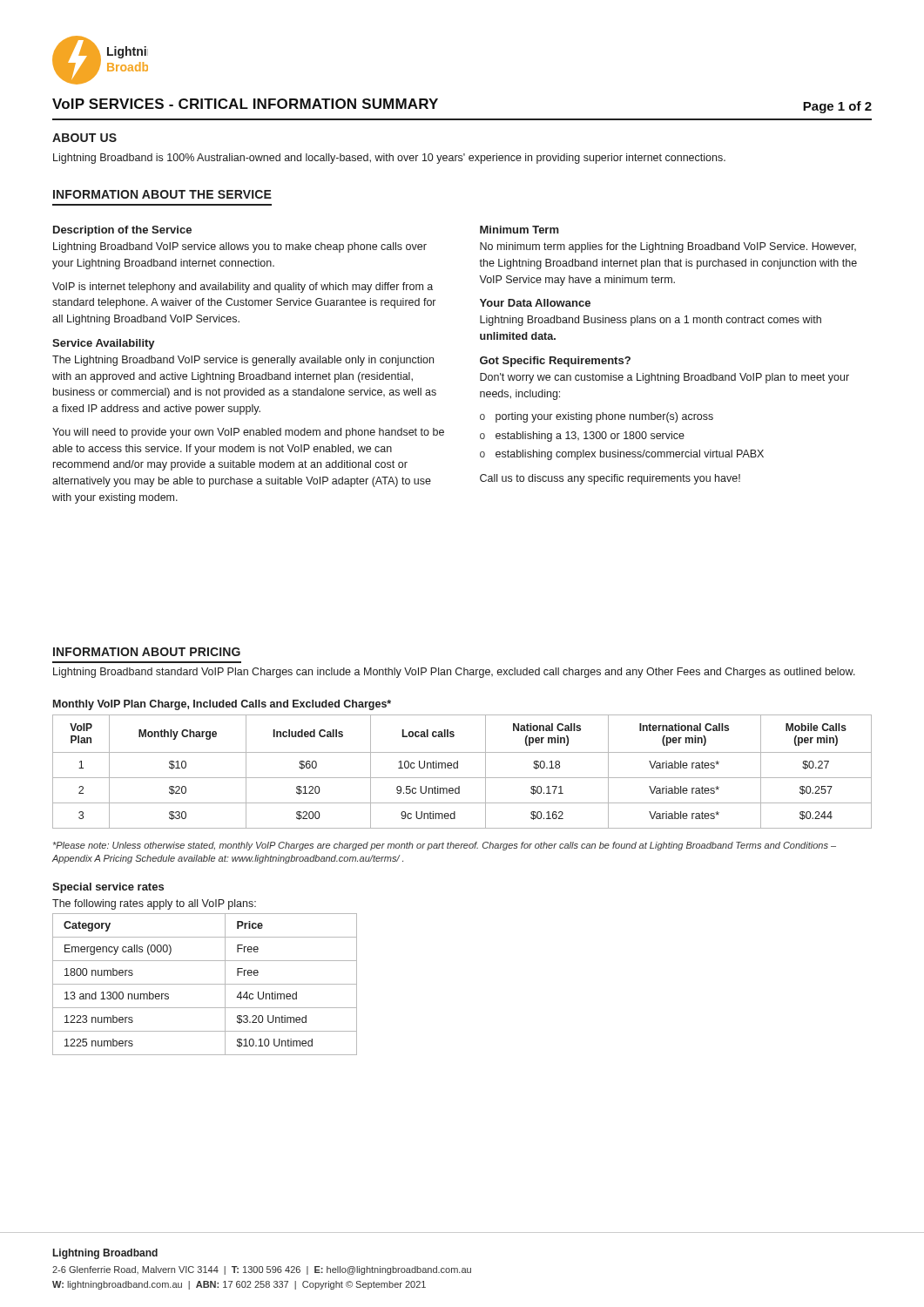This screenshot has width=924, height=1307.
Task: Point to the element starting "Don't worry we can customise a Lightning"
Action: point(676,386)
